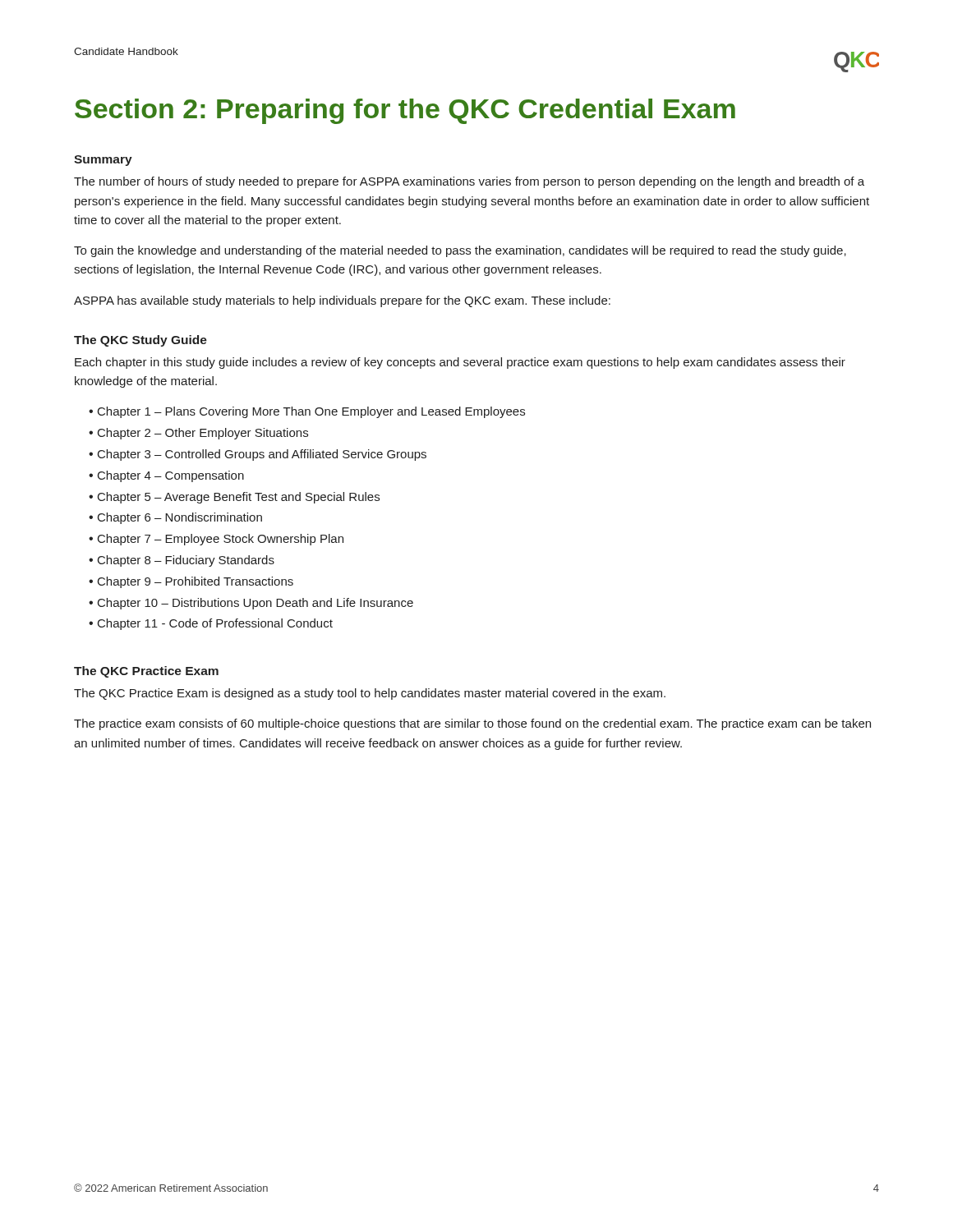
Task: Point to the block starting "•Chapter 6 – Nondiscrimination"
Action: click(x=168, y=518)
